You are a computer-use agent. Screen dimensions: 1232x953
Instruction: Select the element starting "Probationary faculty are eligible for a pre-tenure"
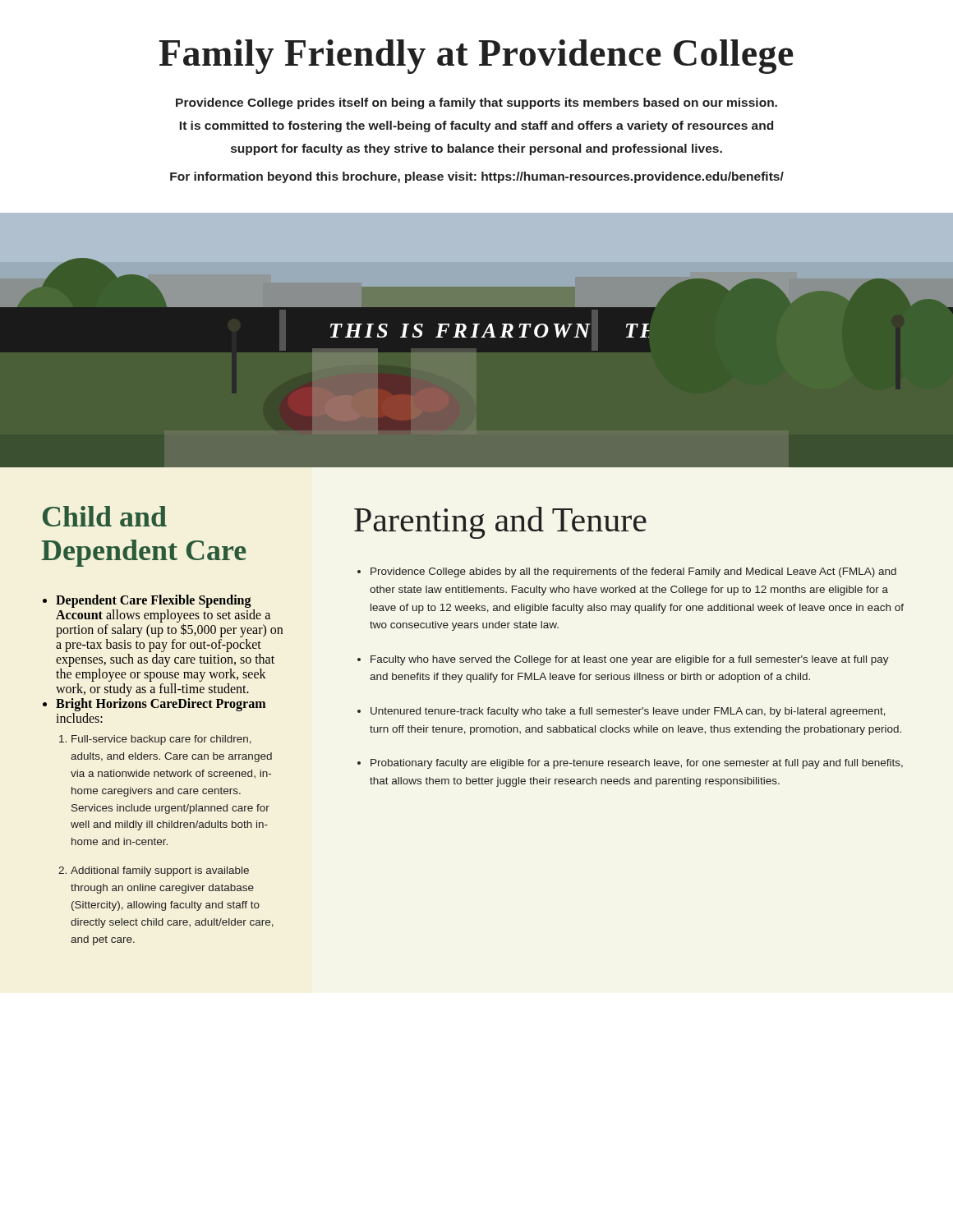coord(639,772)
